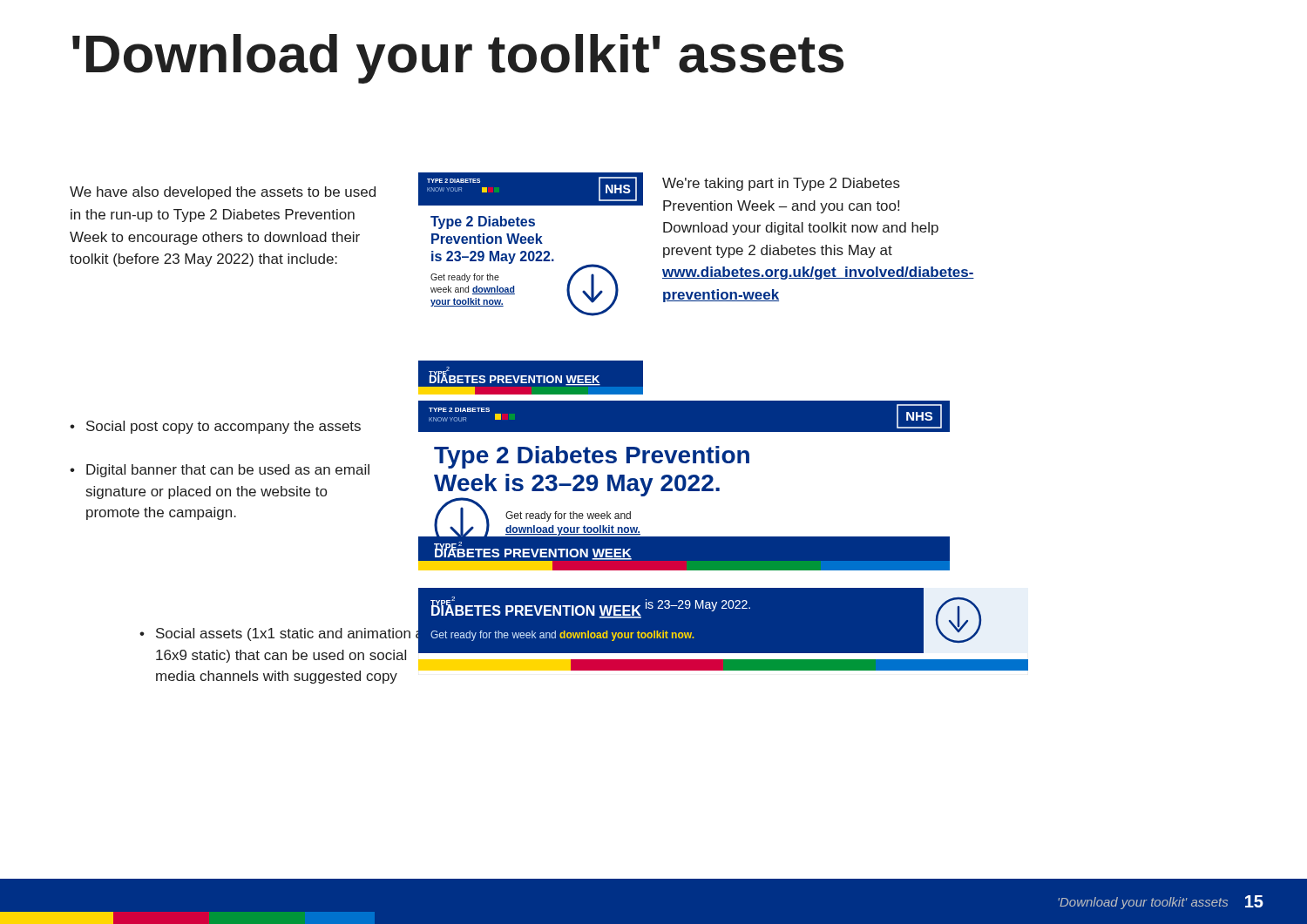
Task: Where does it say "'Download your toolkit' assets"?
Action: [x=654, y=54]
